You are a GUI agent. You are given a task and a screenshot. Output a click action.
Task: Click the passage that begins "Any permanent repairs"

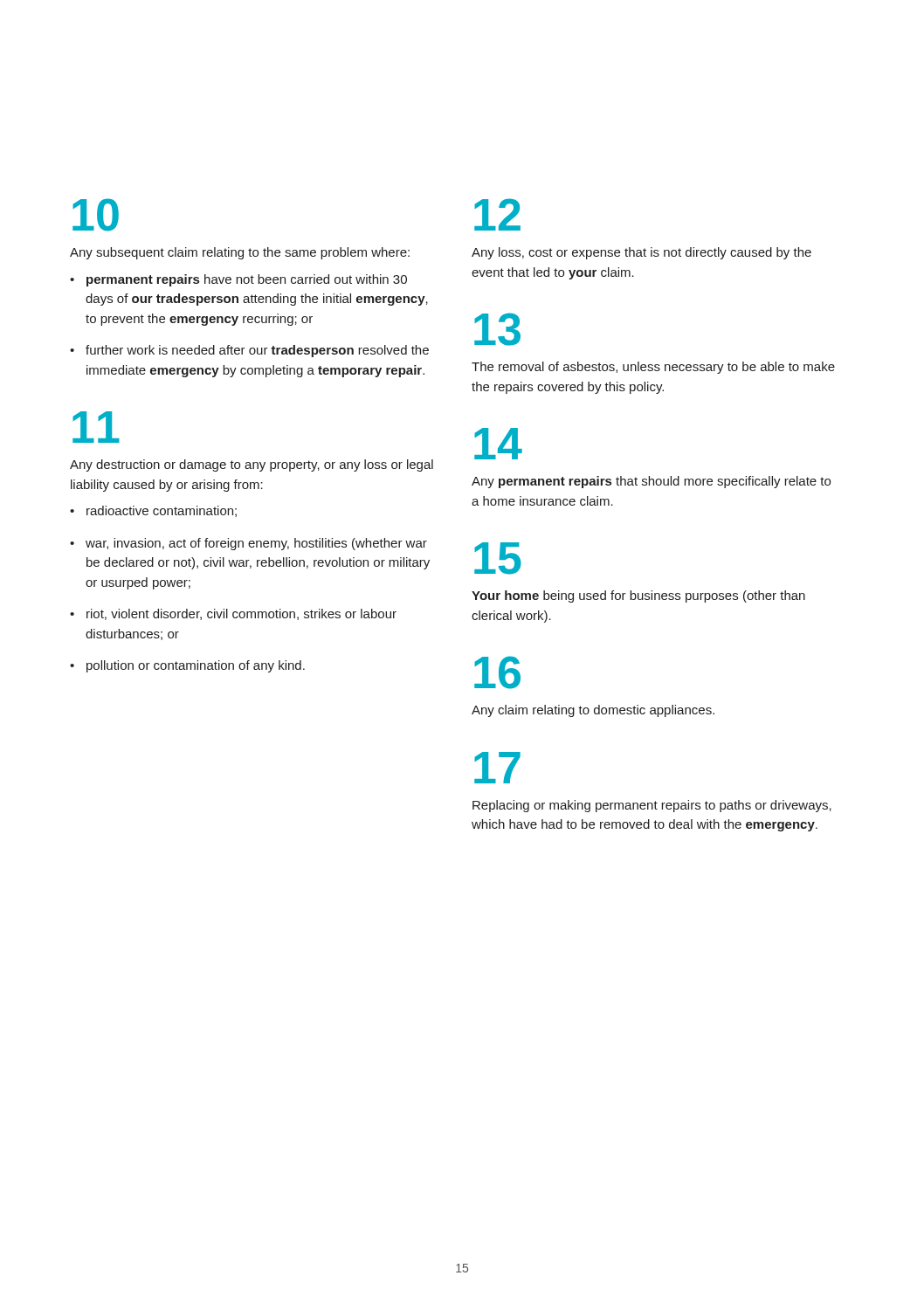click(x=651, y=491)
